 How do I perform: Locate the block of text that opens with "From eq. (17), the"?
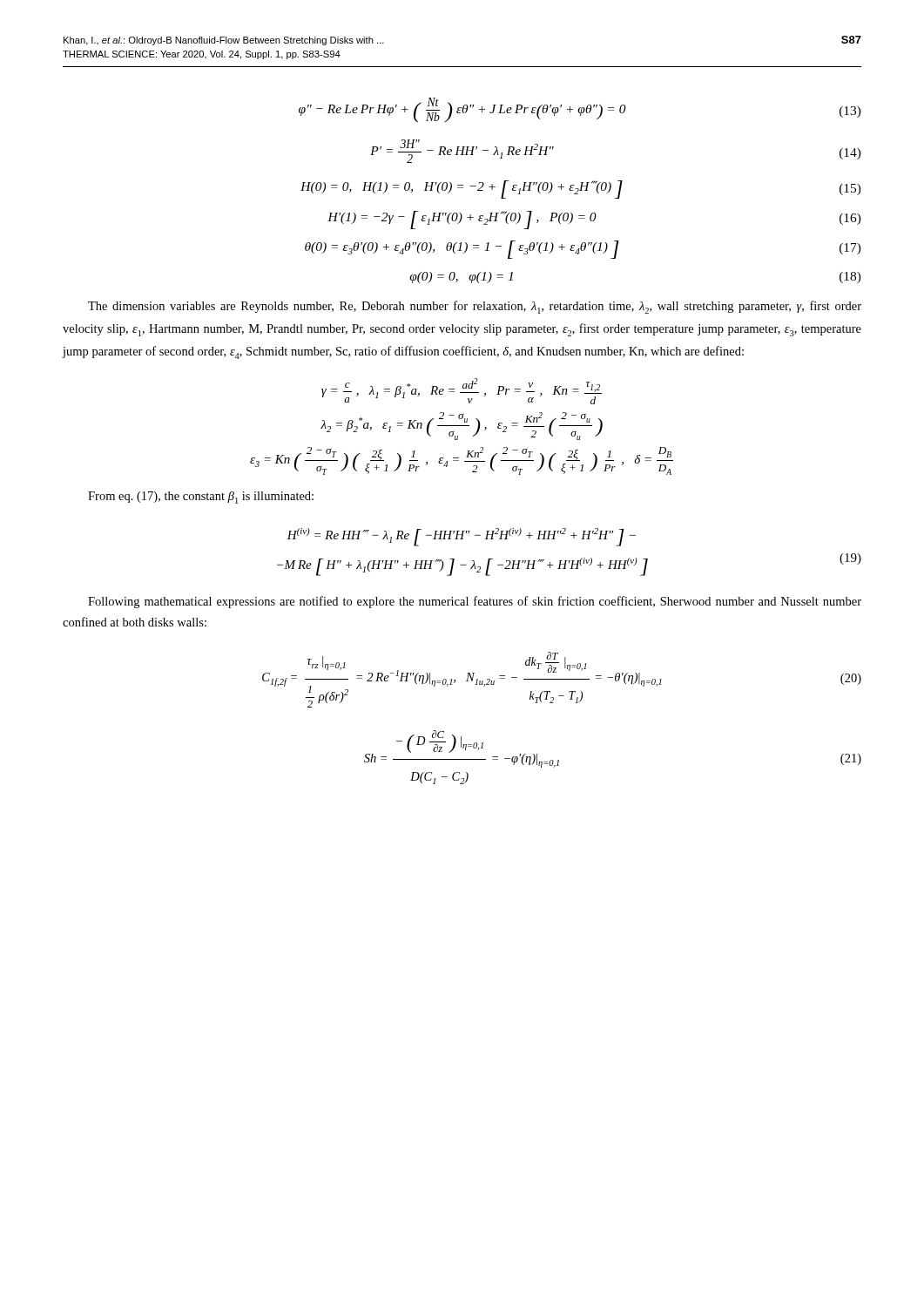[201, 497]
